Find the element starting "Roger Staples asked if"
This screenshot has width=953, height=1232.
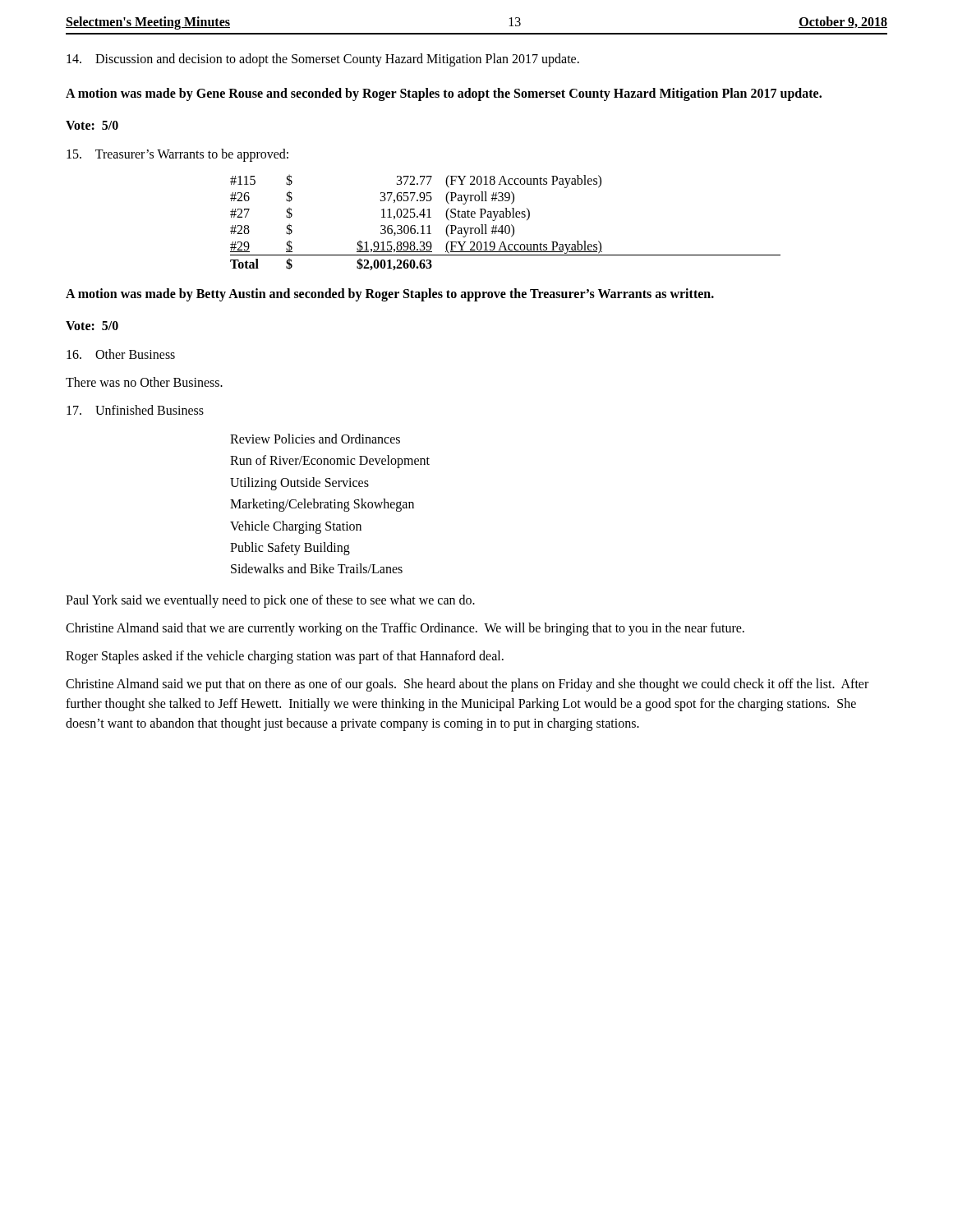285,656
